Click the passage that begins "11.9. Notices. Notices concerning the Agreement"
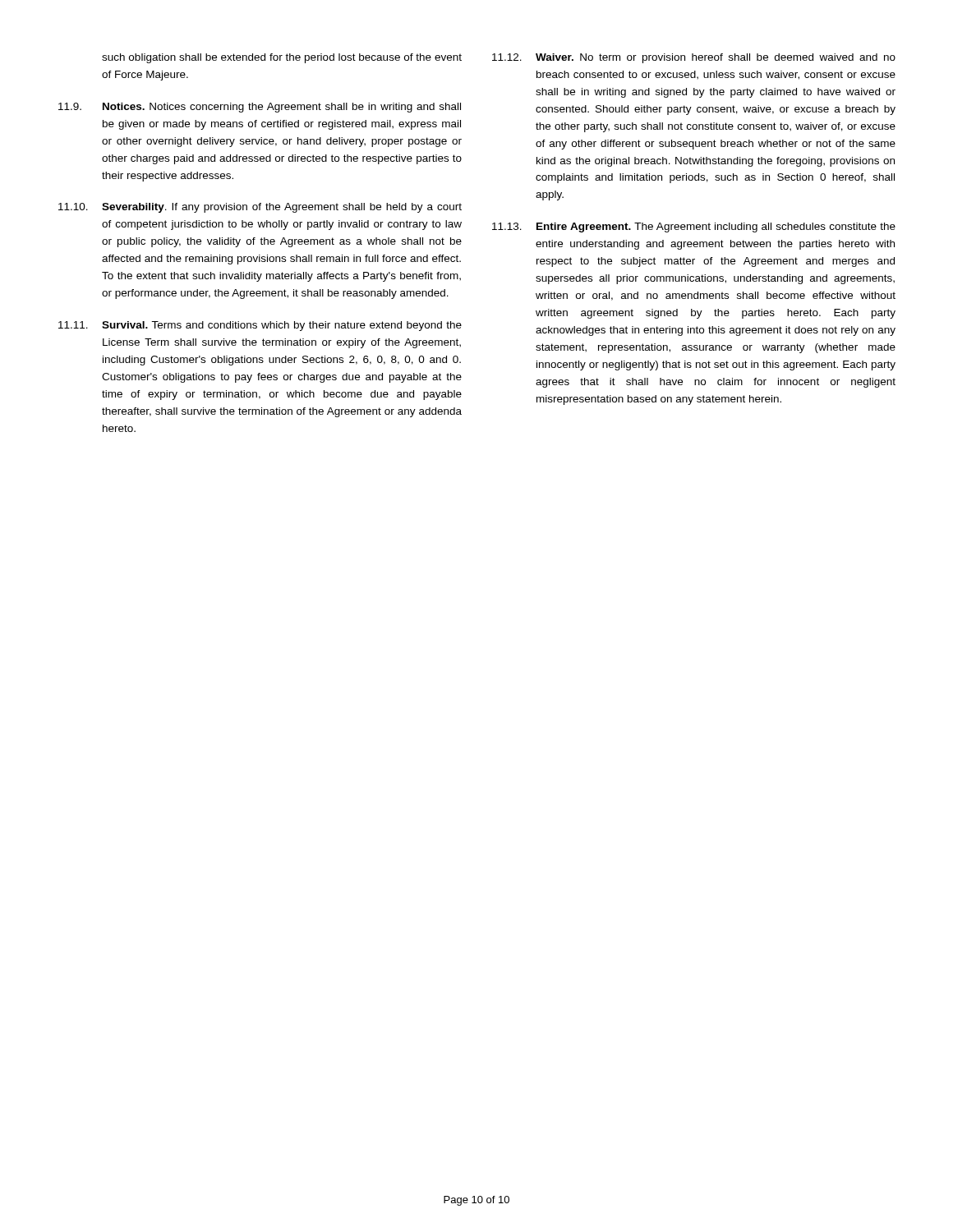Screen dimensions: 1232x953 tap(260, 141)
